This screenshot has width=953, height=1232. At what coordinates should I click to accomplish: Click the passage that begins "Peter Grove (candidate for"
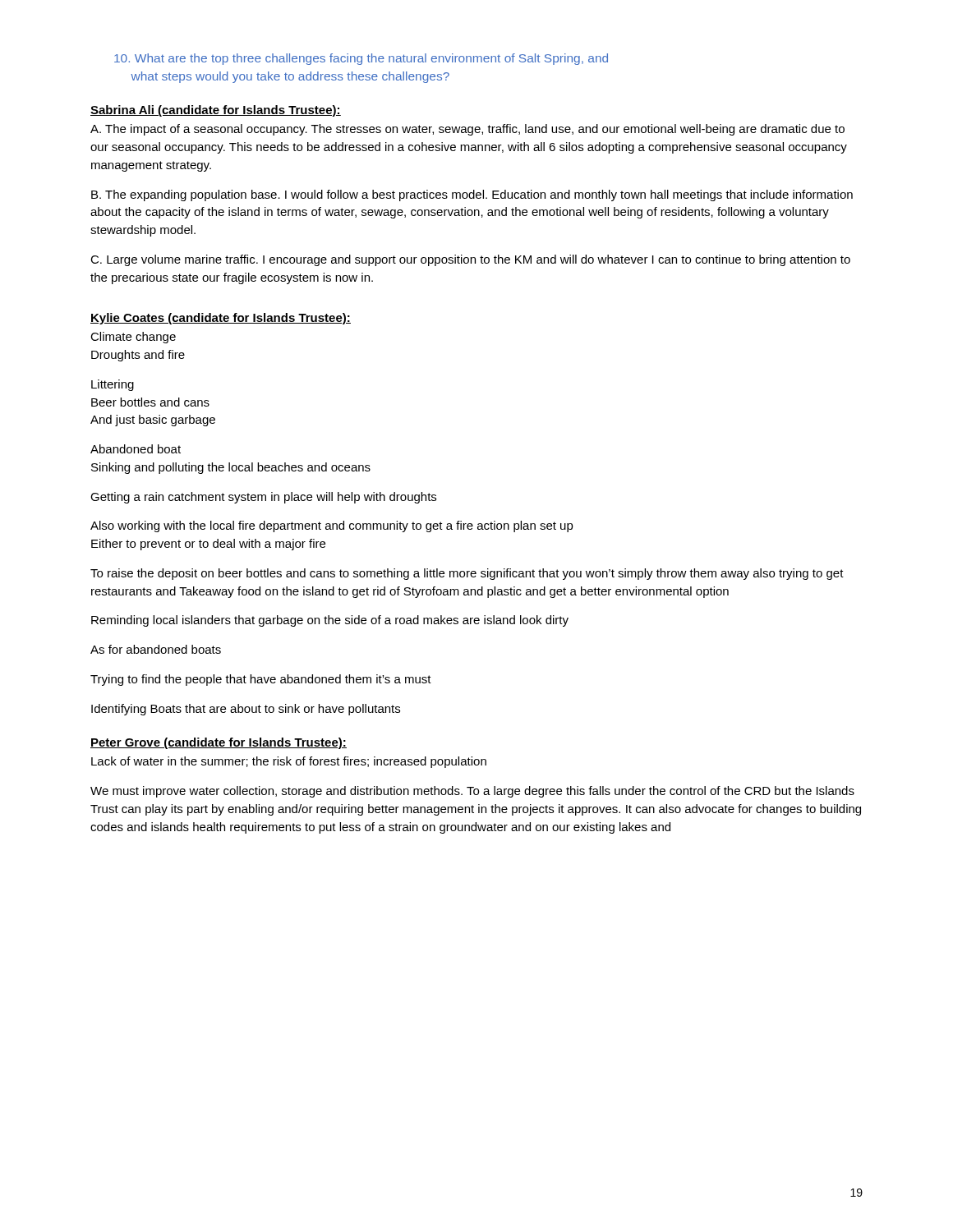[218, 742]
